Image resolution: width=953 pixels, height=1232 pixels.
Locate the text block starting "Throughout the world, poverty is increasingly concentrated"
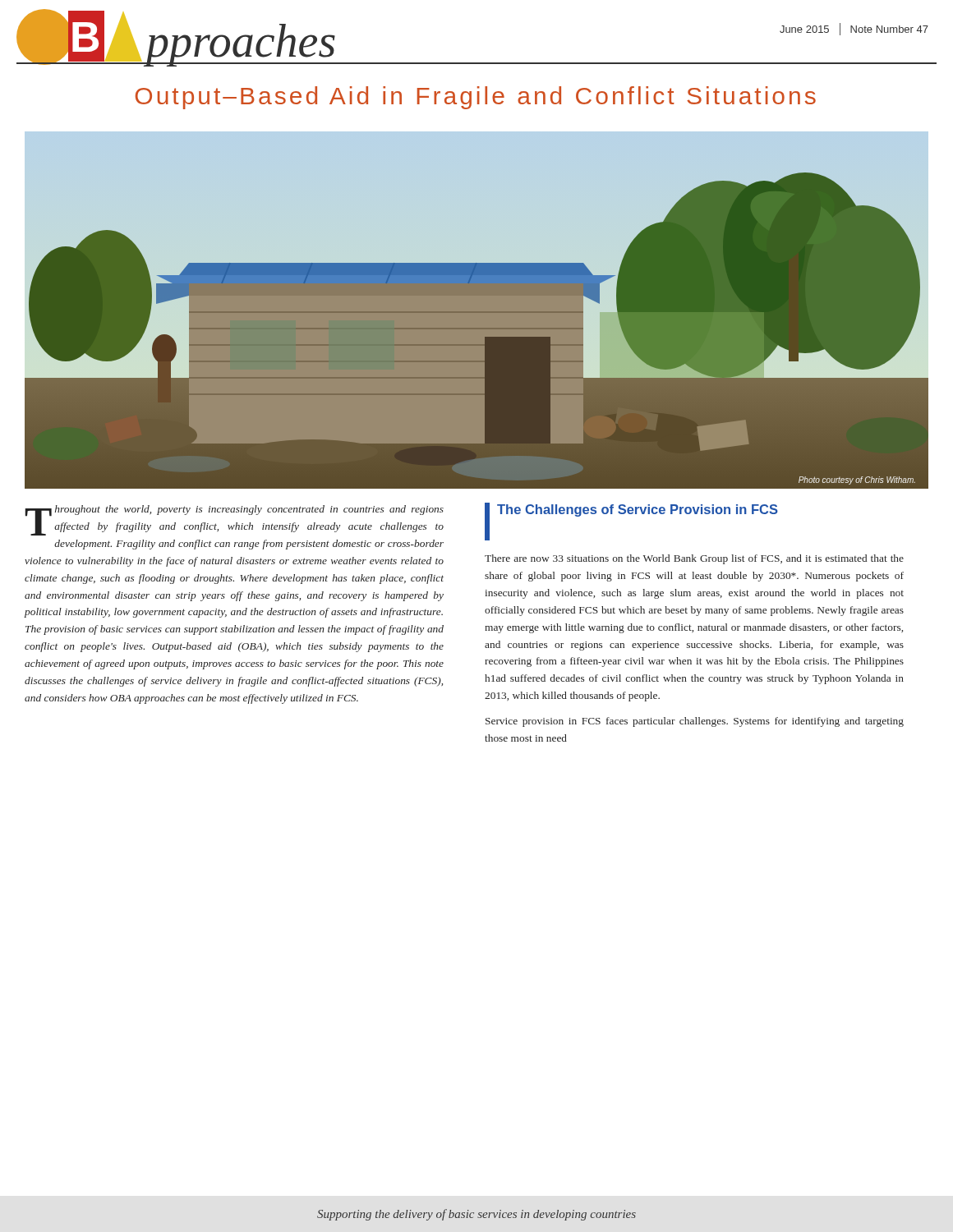point(234,602)
